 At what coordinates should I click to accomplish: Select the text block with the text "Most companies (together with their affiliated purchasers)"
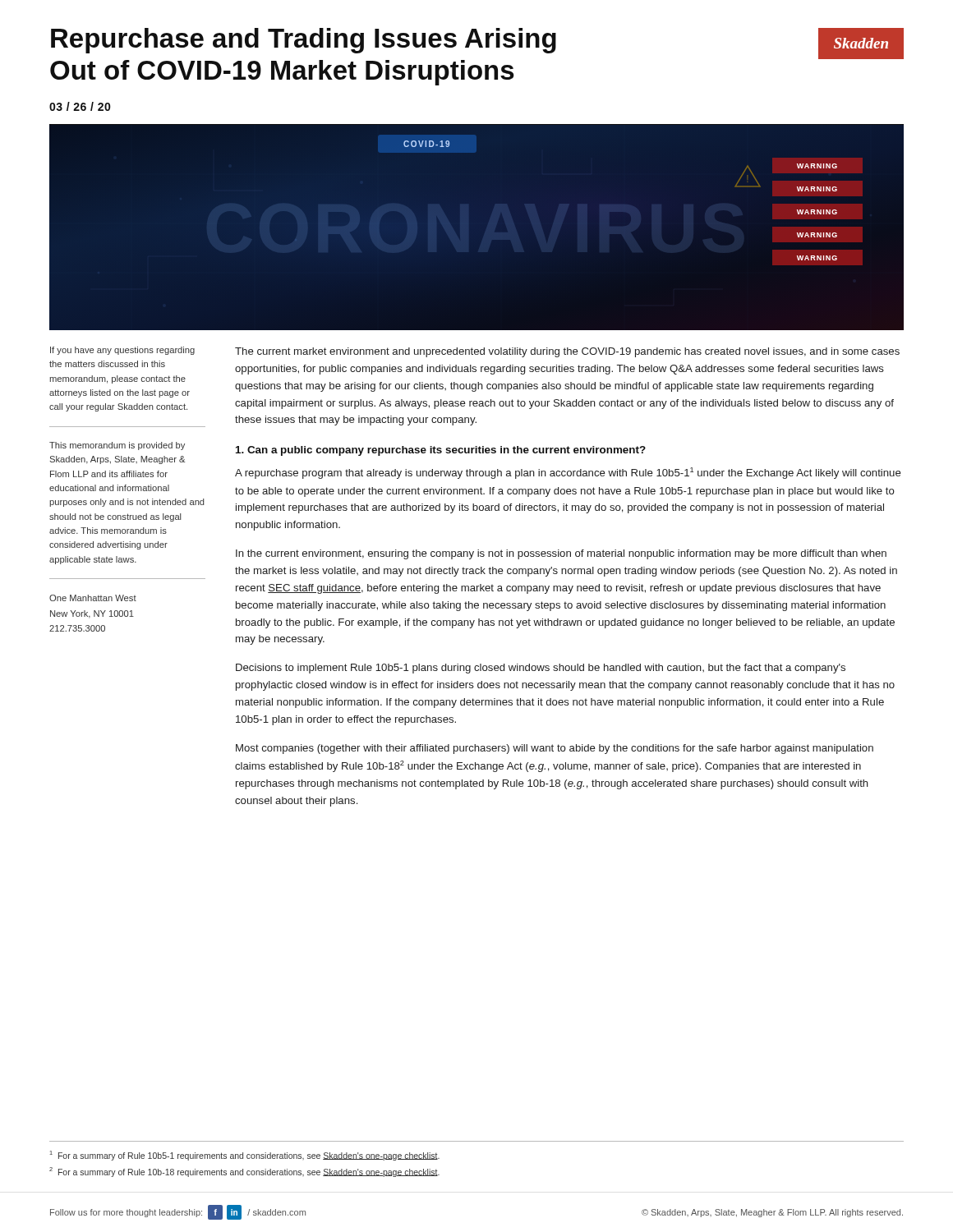click(x=554, y=774)
